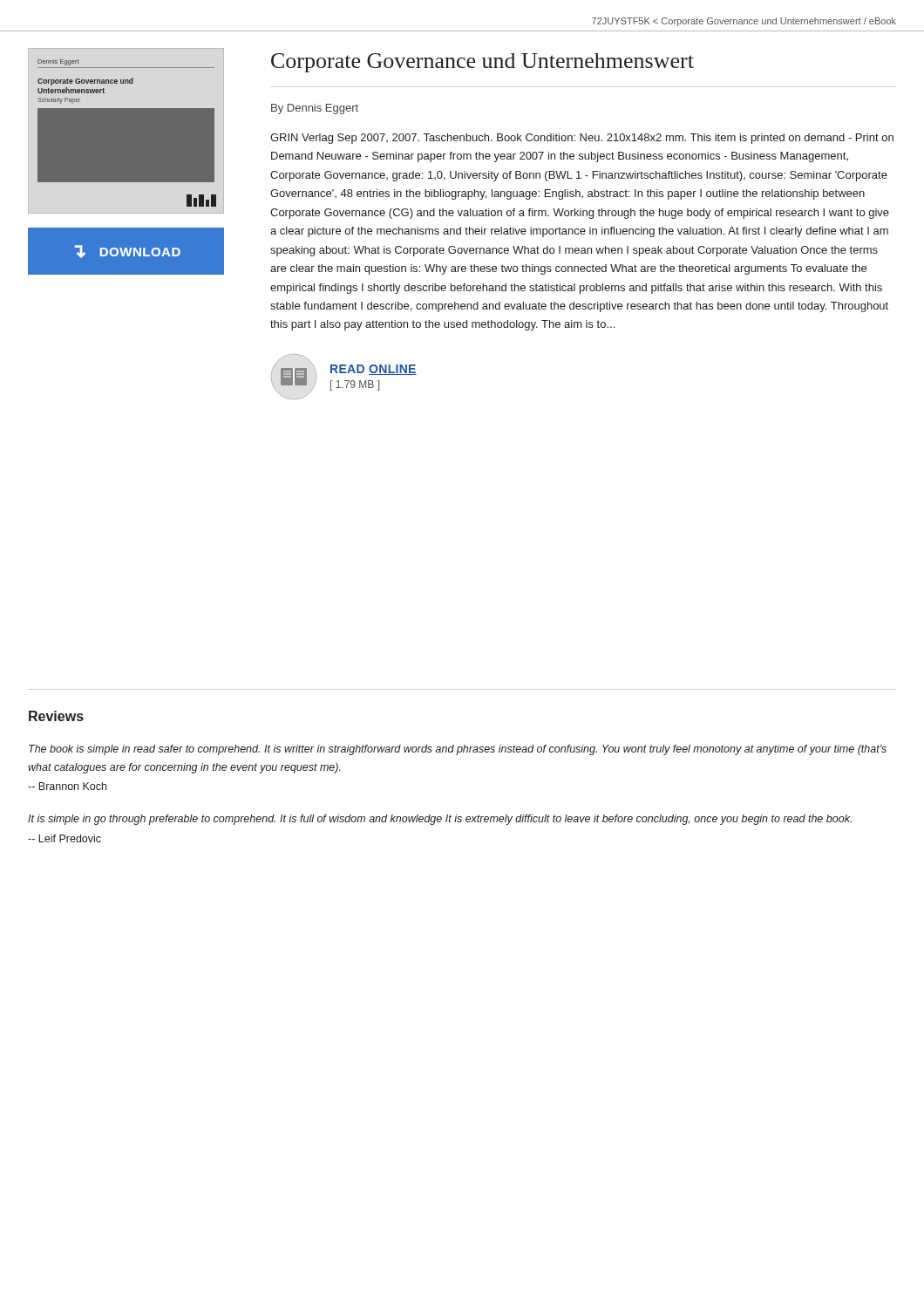Where is the passage that starts "GRIN Verlag Sep 2007, 2007."?
924x1308 pixels.
582,231
